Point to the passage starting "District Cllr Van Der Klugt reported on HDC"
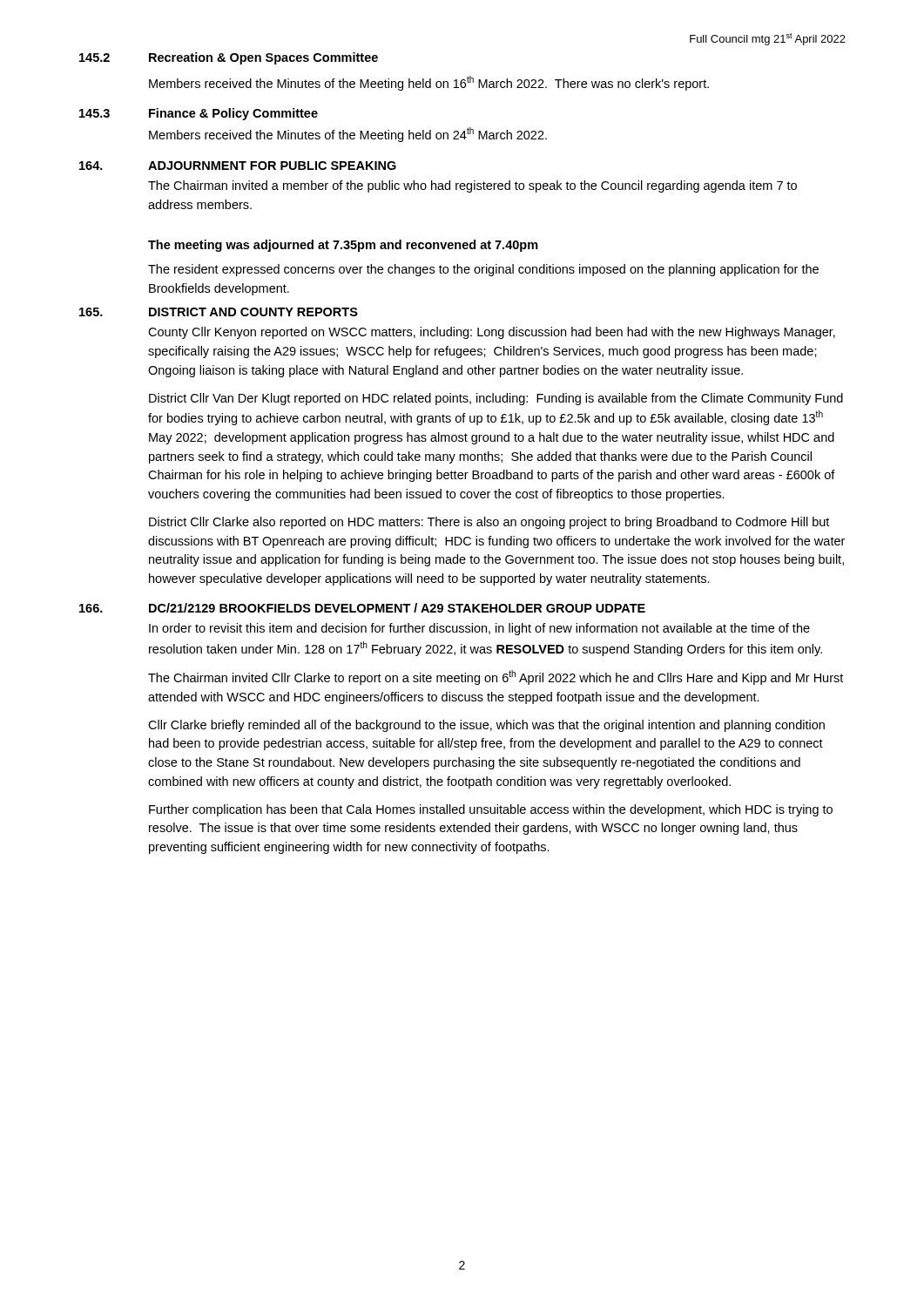 point(462,447)
